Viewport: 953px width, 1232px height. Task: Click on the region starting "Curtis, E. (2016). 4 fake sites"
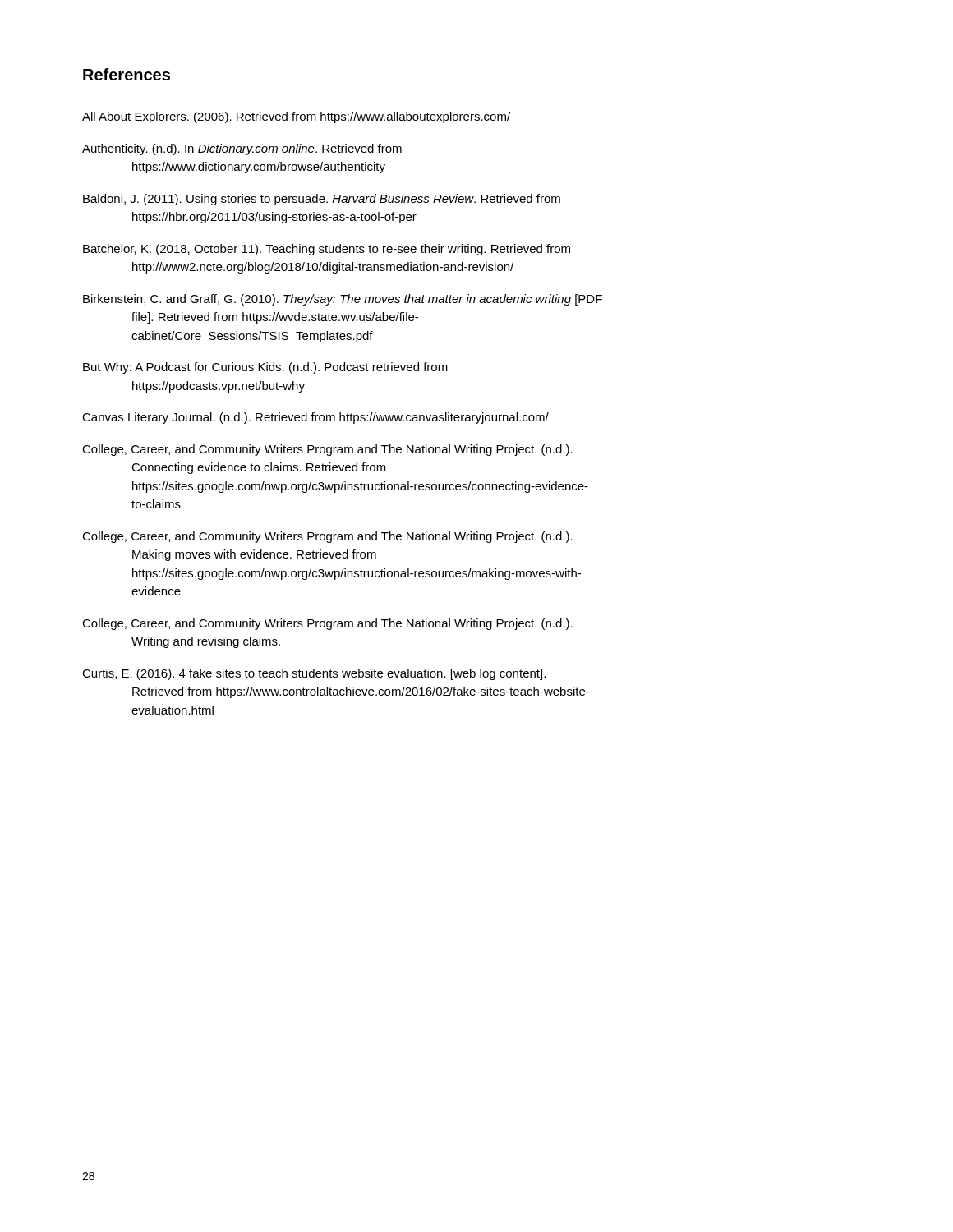click(x=476, y=692)
